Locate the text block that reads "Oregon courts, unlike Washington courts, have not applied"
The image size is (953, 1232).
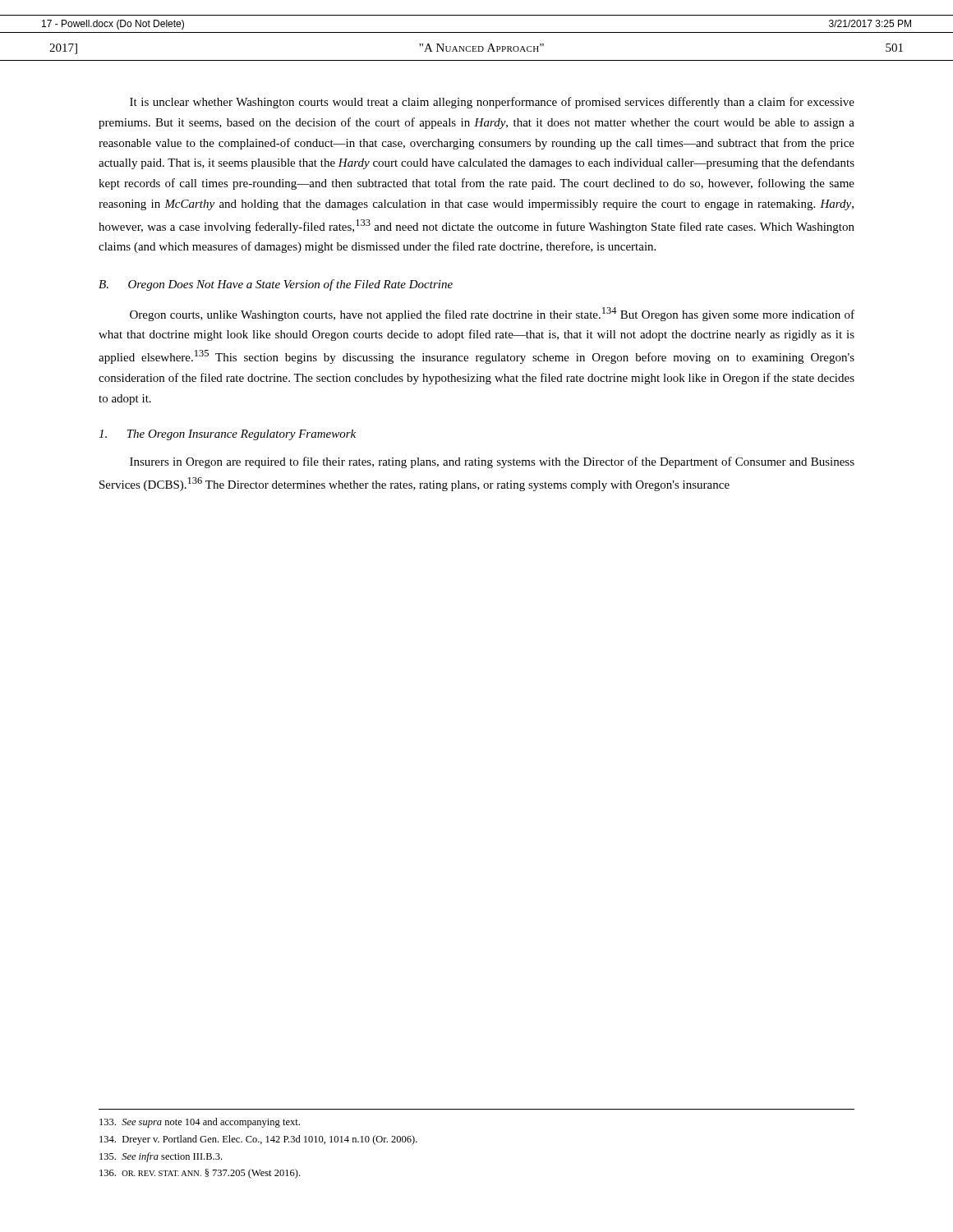tap(476, 354)
